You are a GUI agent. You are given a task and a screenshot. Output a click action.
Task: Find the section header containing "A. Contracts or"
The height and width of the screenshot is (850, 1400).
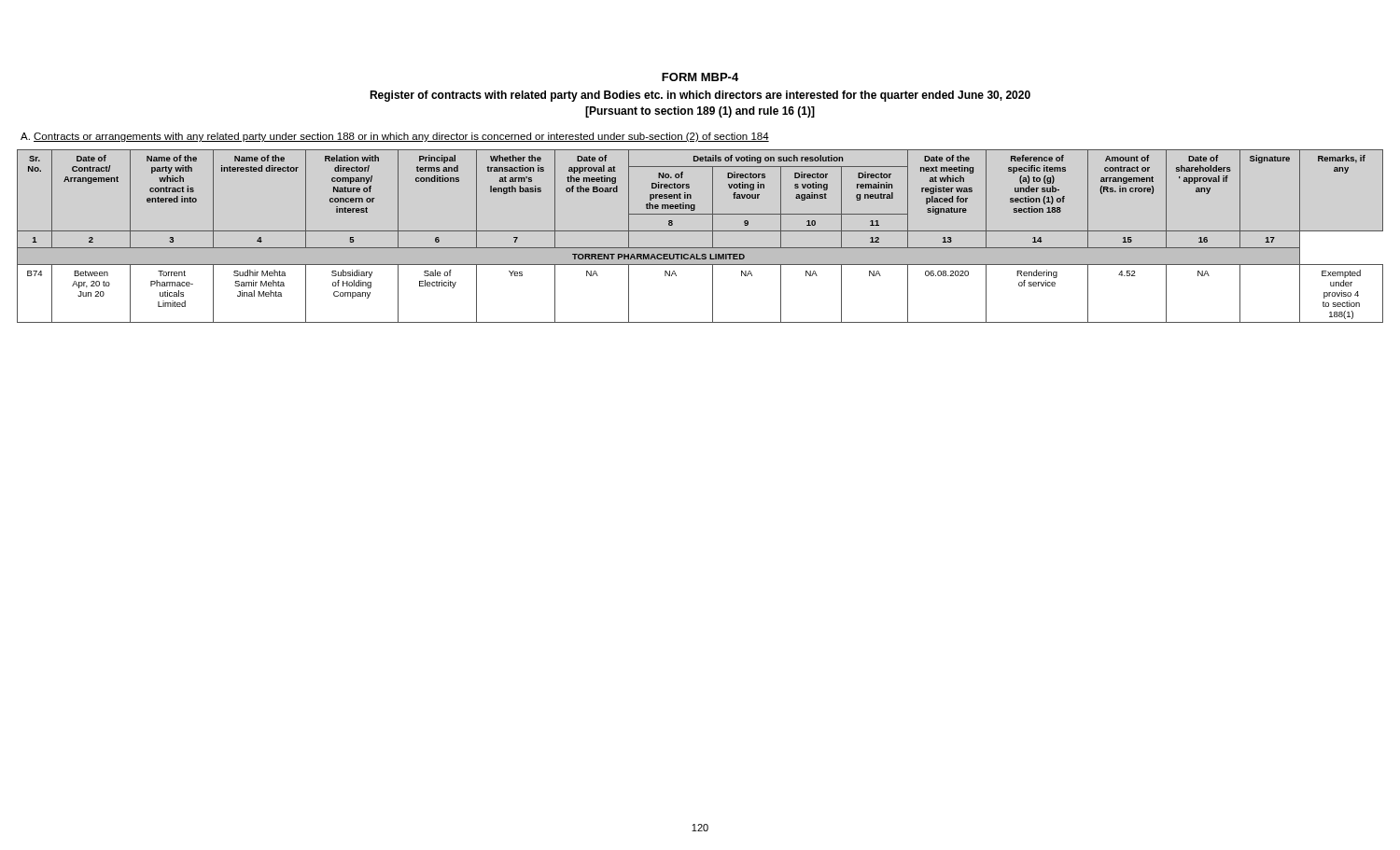point(395,136)
